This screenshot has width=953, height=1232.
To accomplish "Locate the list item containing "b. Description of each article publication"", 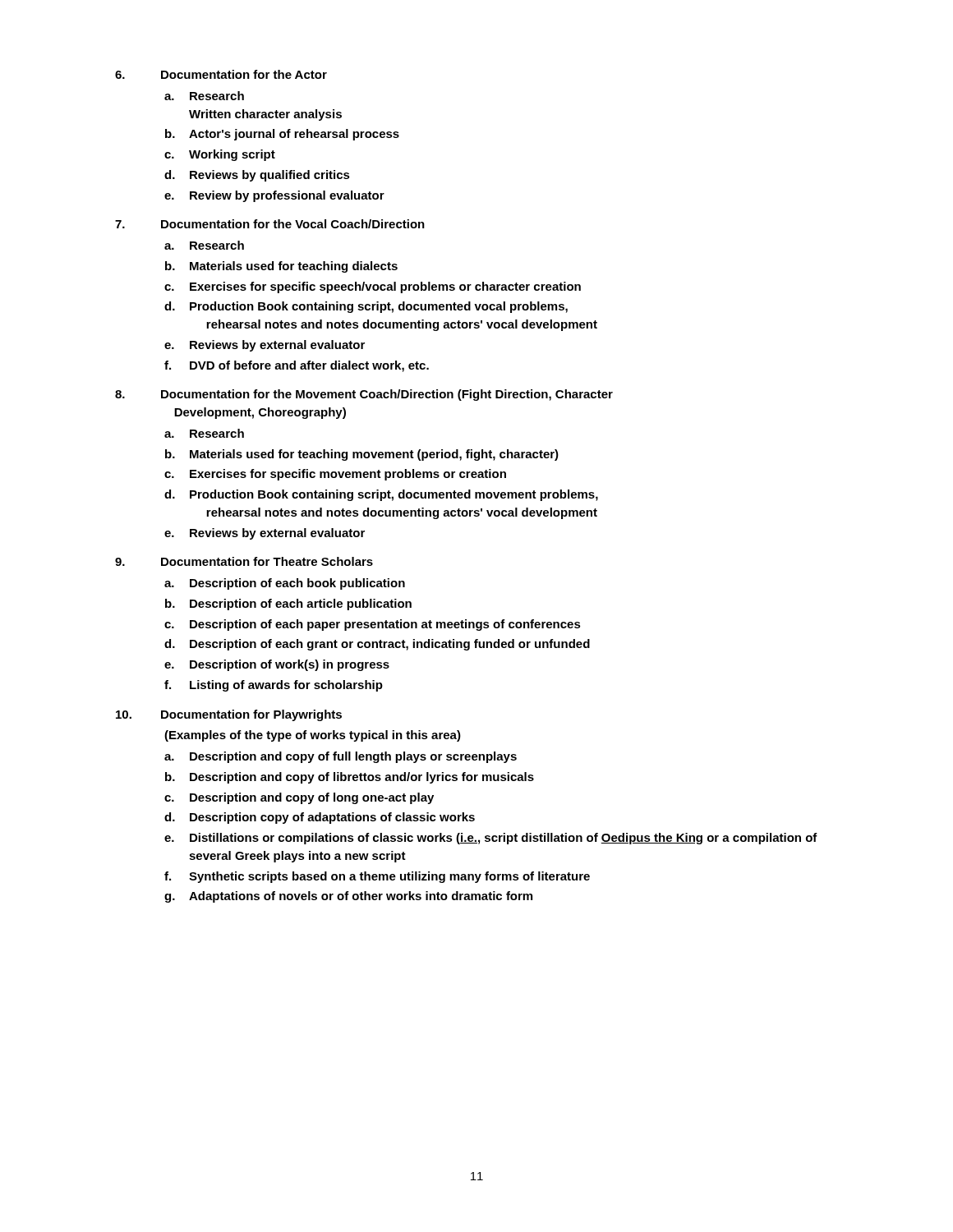I will 288,603.
